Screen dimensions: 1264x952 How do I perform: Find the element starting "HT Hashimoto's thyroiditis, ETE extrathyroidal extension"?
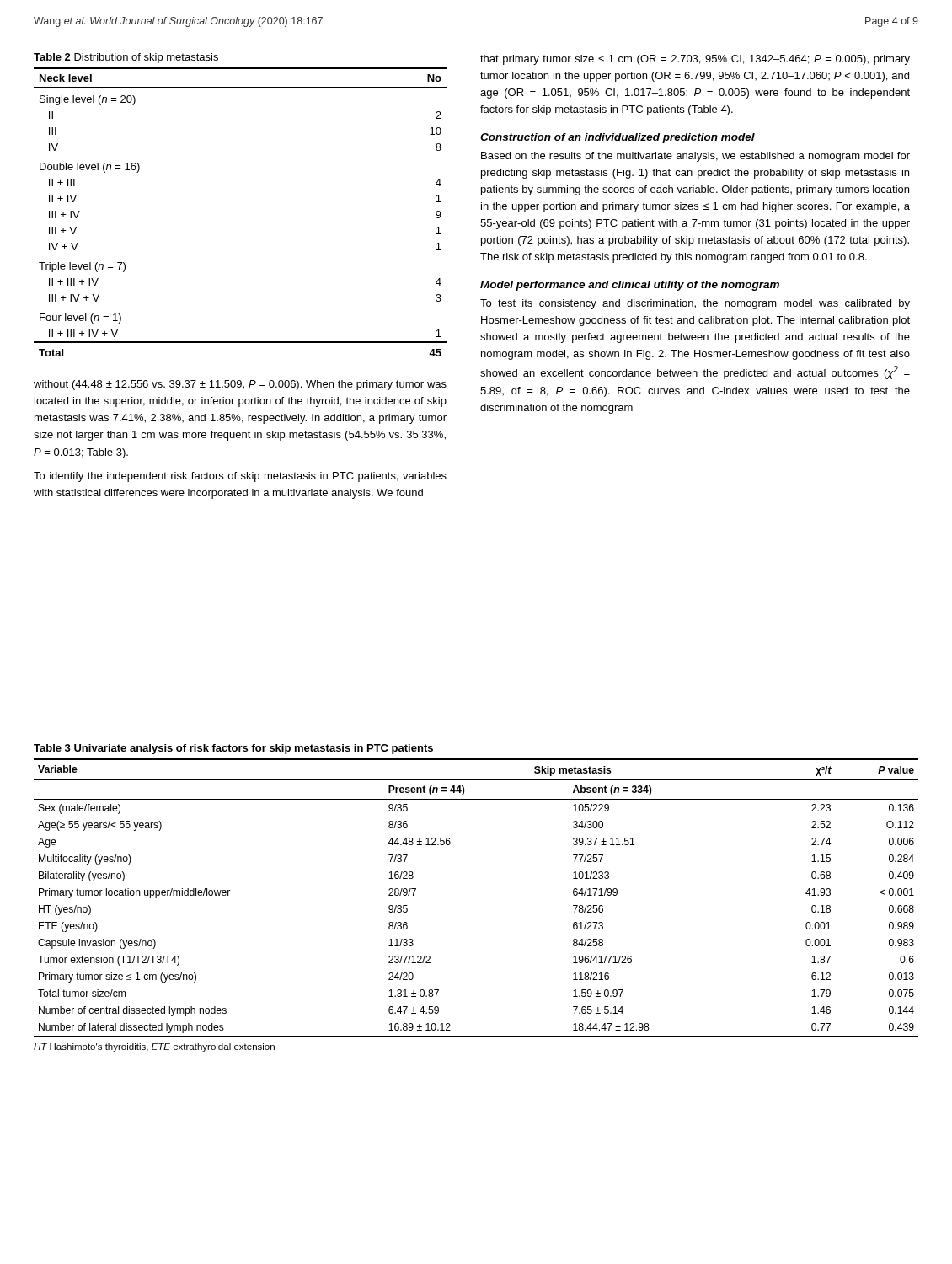click(154, 1046)
